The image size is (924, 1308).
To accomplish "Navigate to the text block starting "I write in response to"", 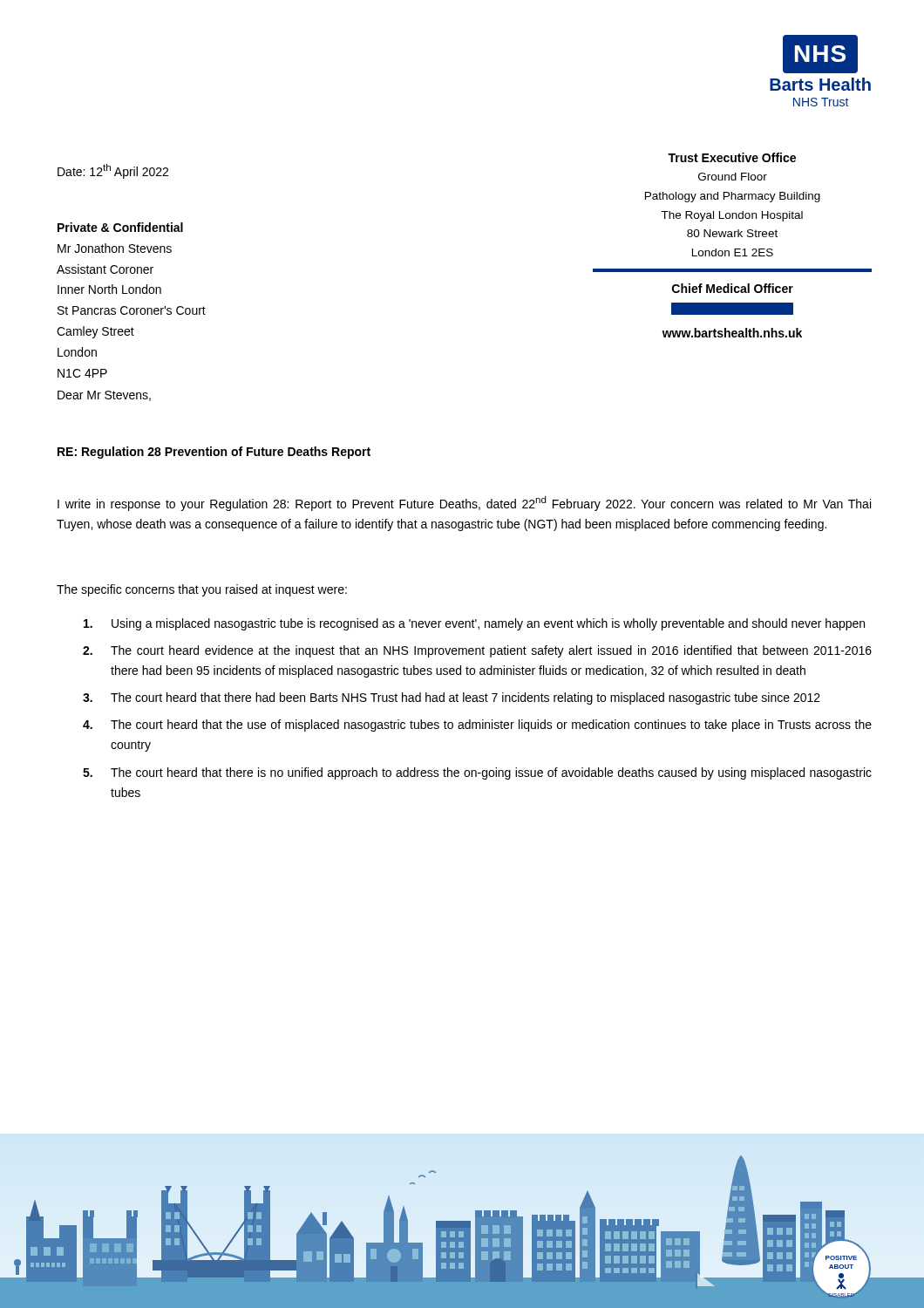I will (x=464, y=512).
